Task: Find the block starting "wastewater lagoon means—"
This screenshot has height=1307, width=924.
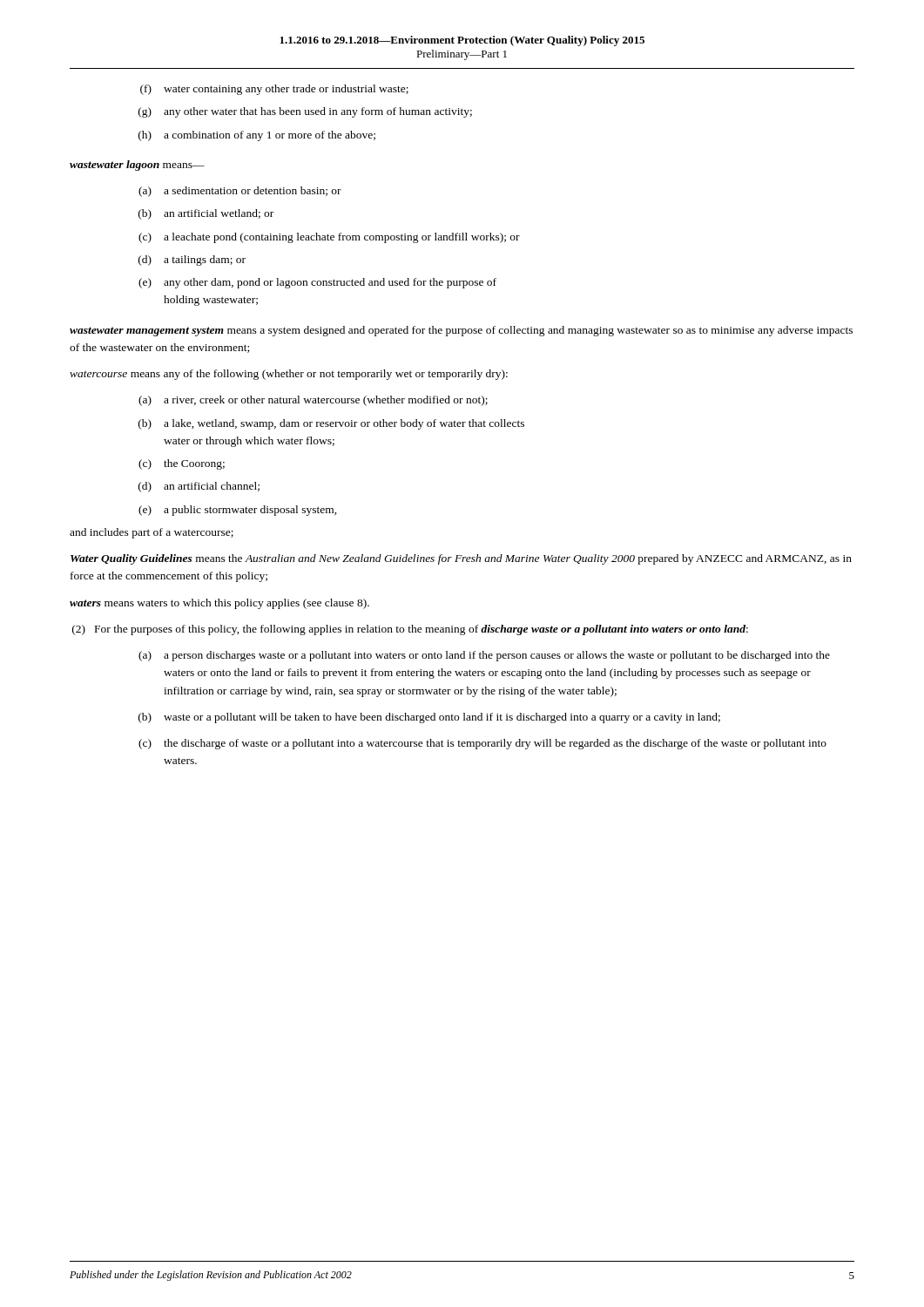Action: coord(137,164)
